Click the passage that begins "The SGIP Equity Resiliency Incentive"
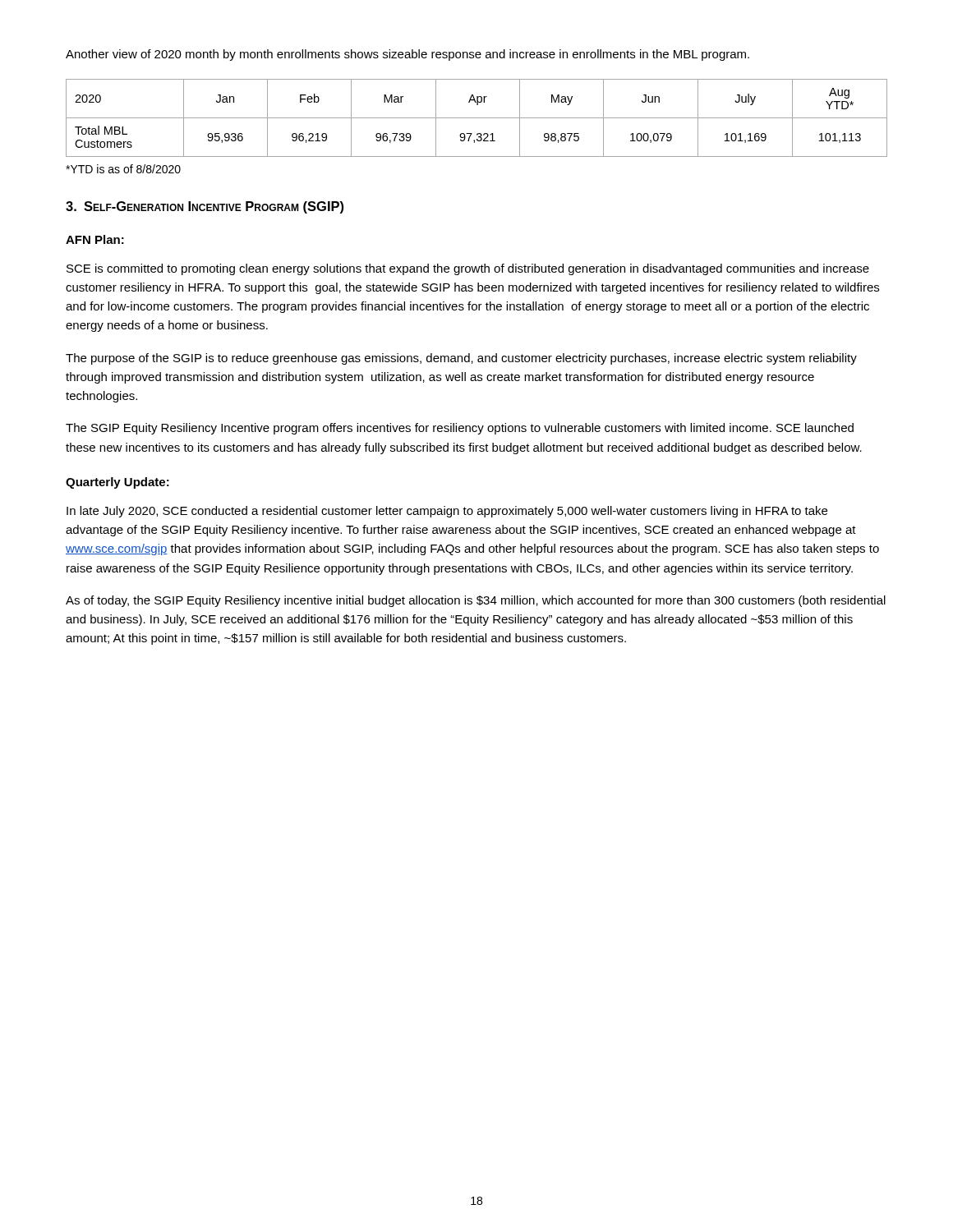This screenshot has width=953, height=1232. click(476, 437)
